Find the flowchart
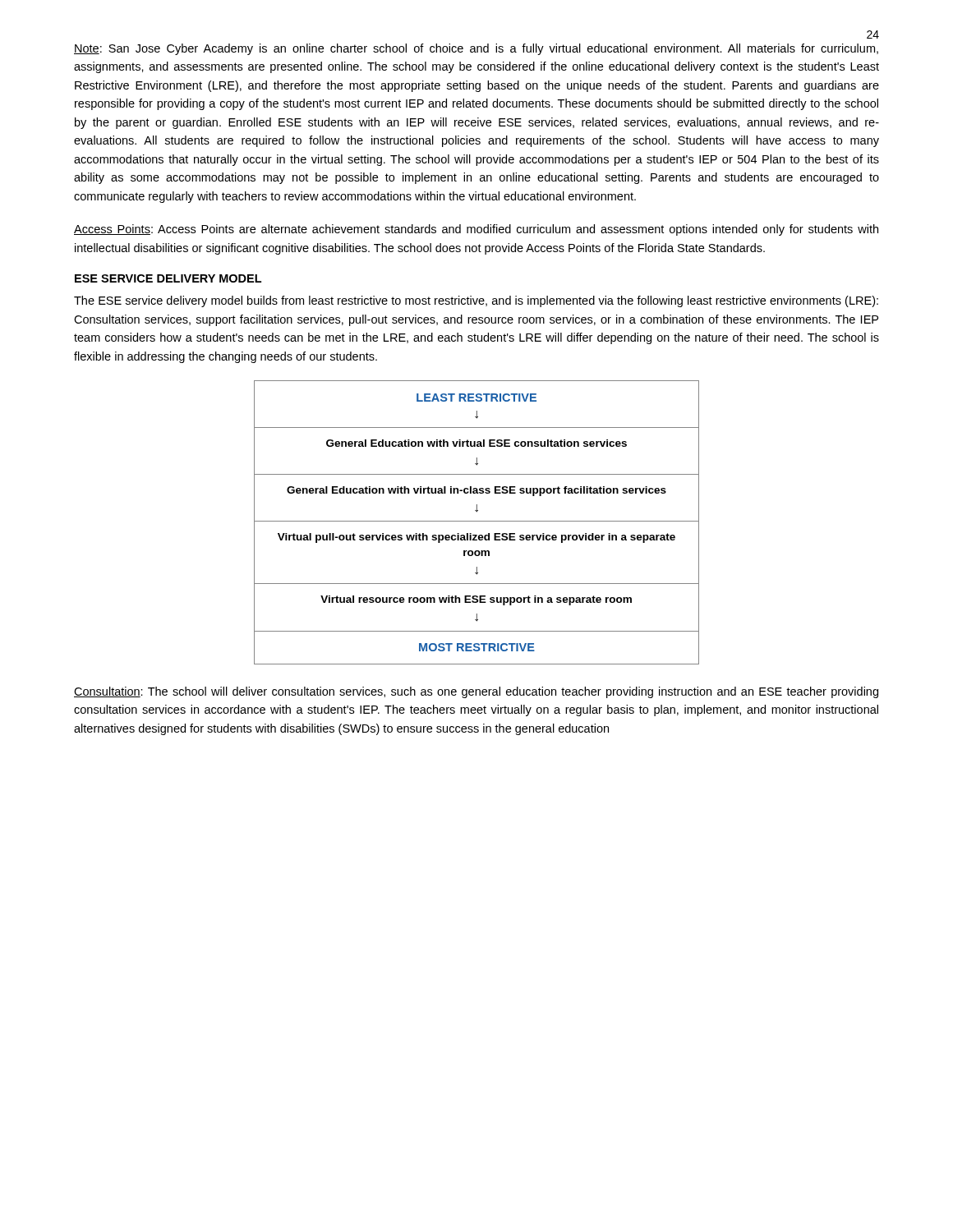This screenshot has height=1232, width=953. (476, 522)
